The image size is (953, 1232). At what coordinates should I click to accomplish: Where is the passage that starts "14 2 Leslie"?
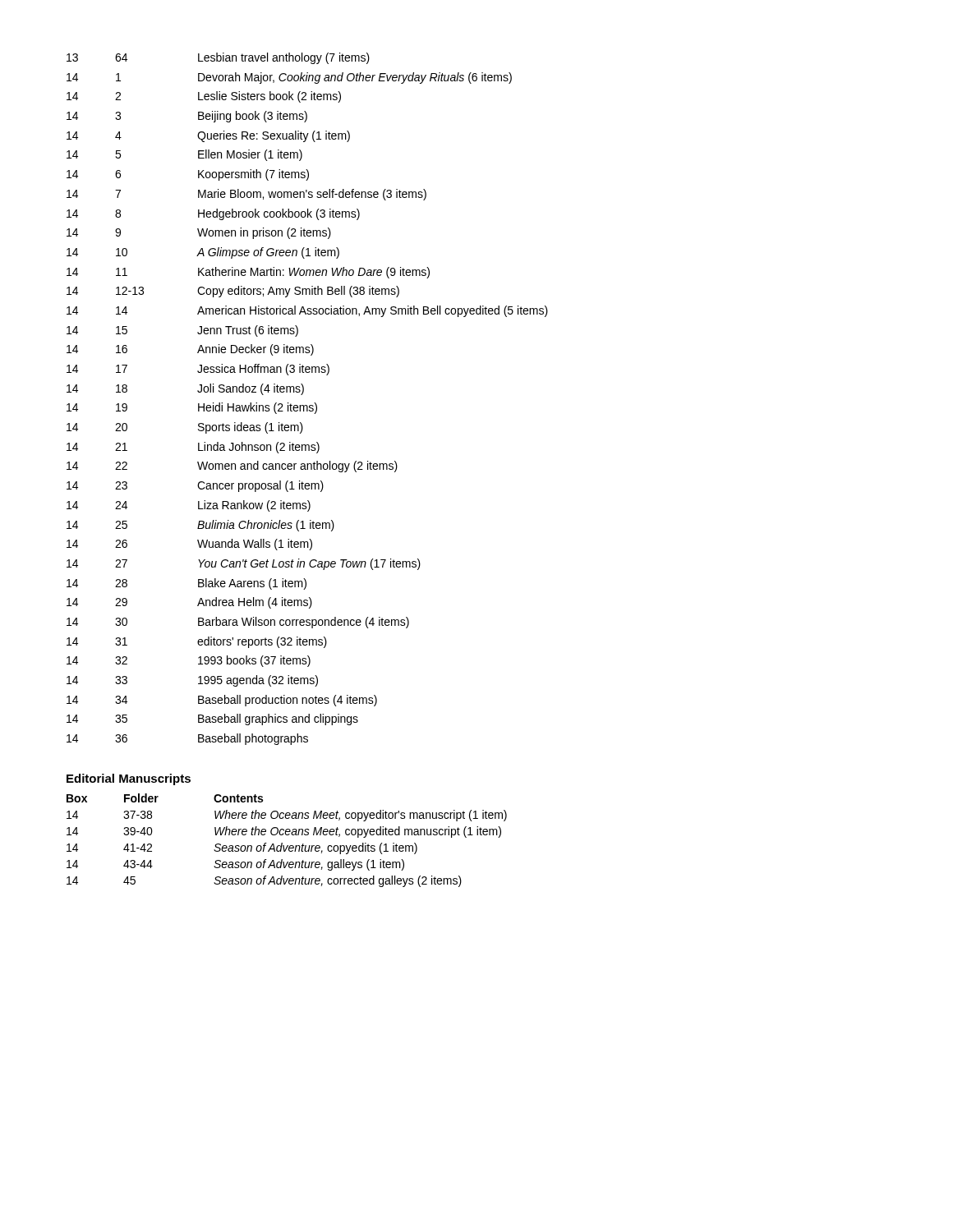204,97
